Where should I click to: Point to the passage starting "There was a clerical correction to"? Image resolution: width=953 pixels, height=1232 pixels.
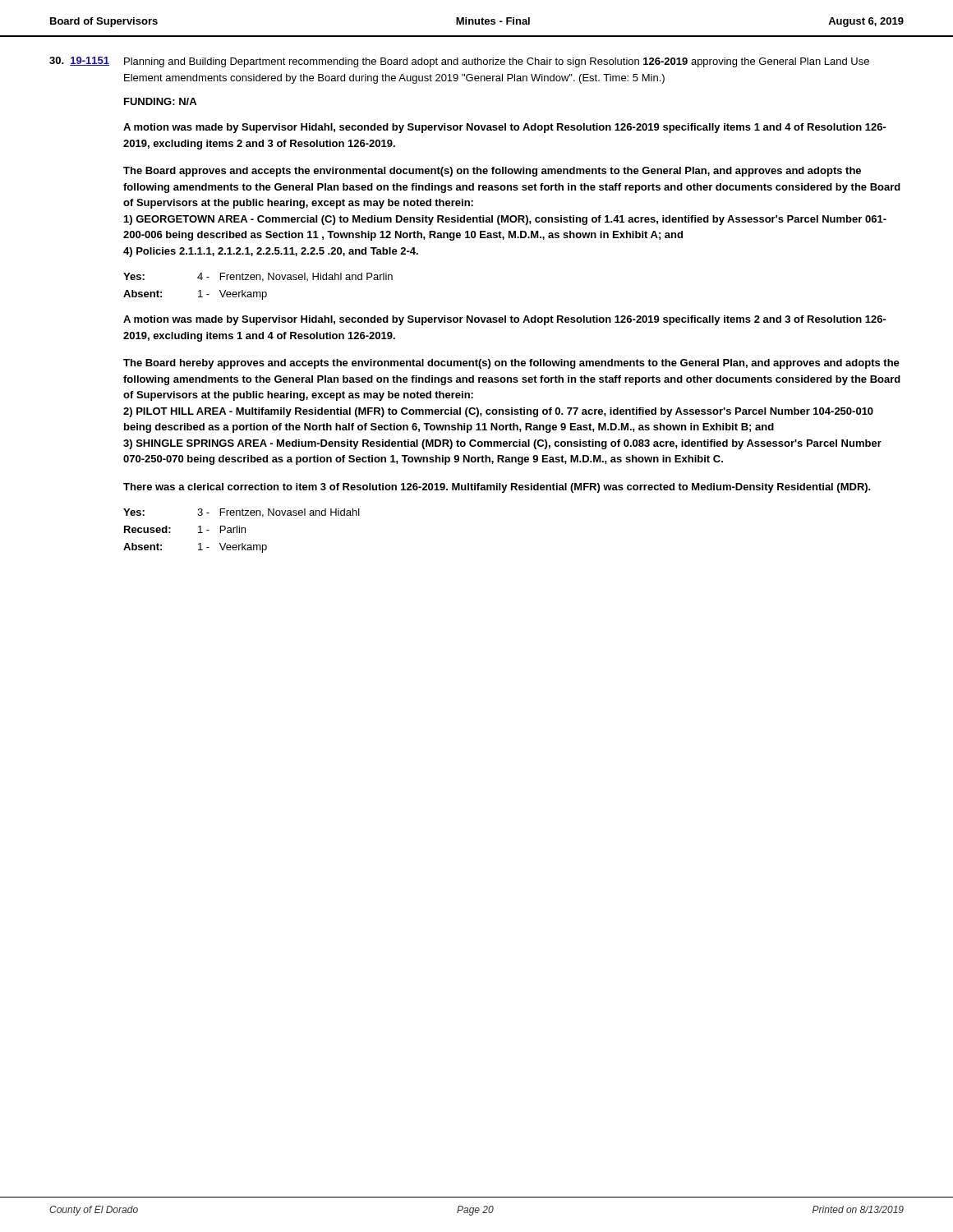(x=497, y=486)
